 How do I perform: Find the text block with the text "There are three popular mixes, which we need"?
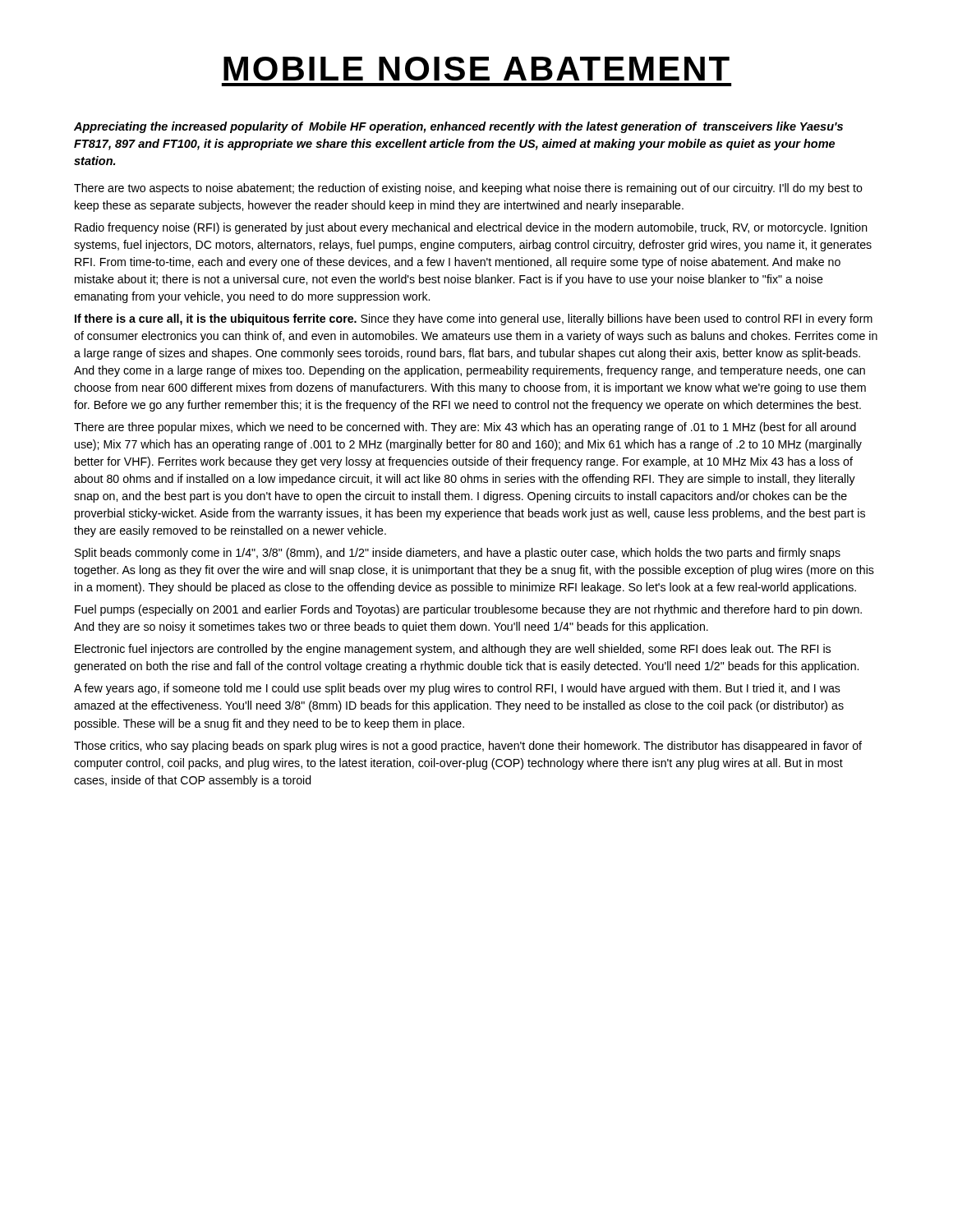(x=476, y=479)
